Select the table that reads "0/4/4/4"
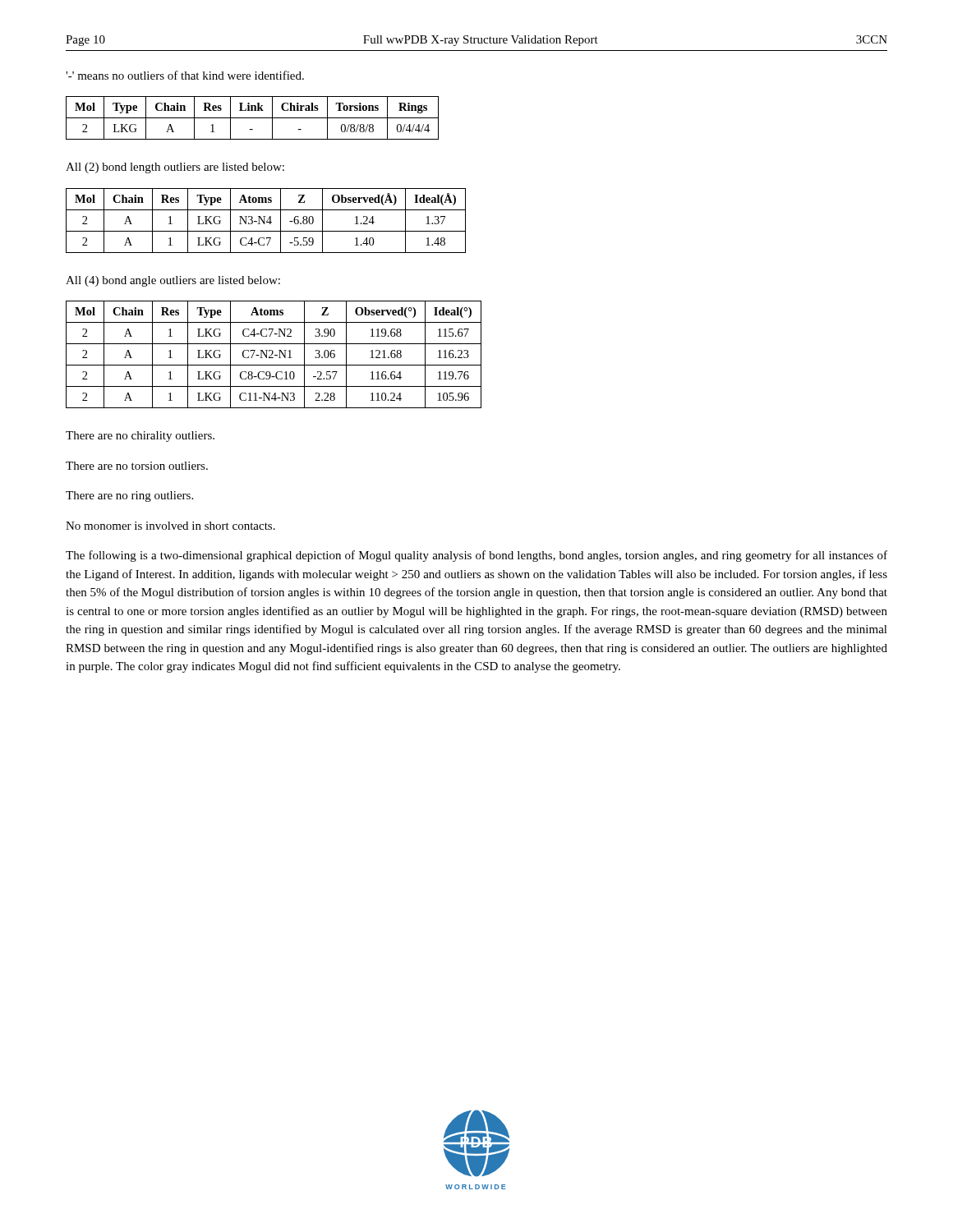 coord(476,118)
